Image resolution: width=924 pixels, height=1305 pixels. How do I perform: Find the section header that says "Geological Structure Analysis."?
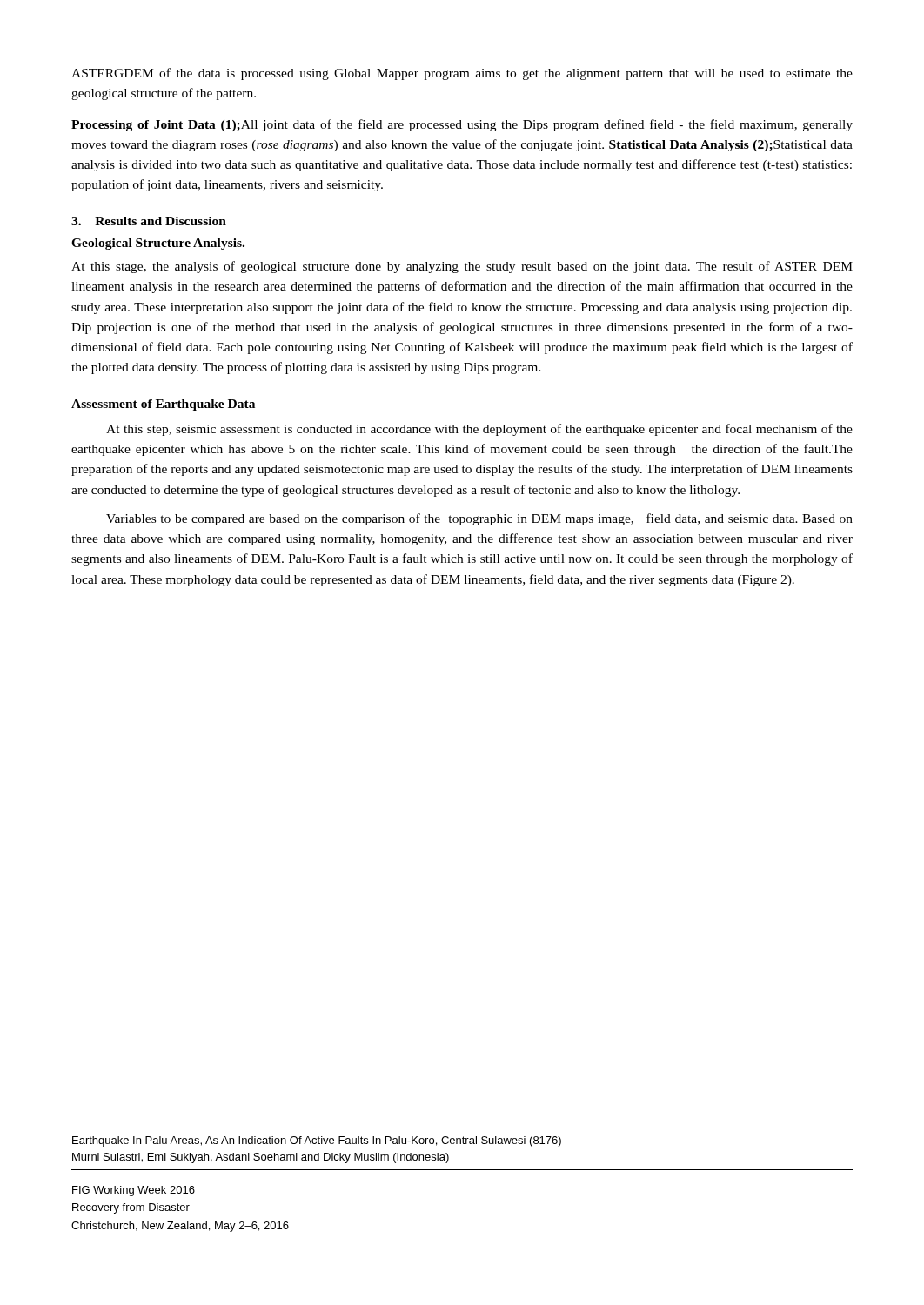158,244
